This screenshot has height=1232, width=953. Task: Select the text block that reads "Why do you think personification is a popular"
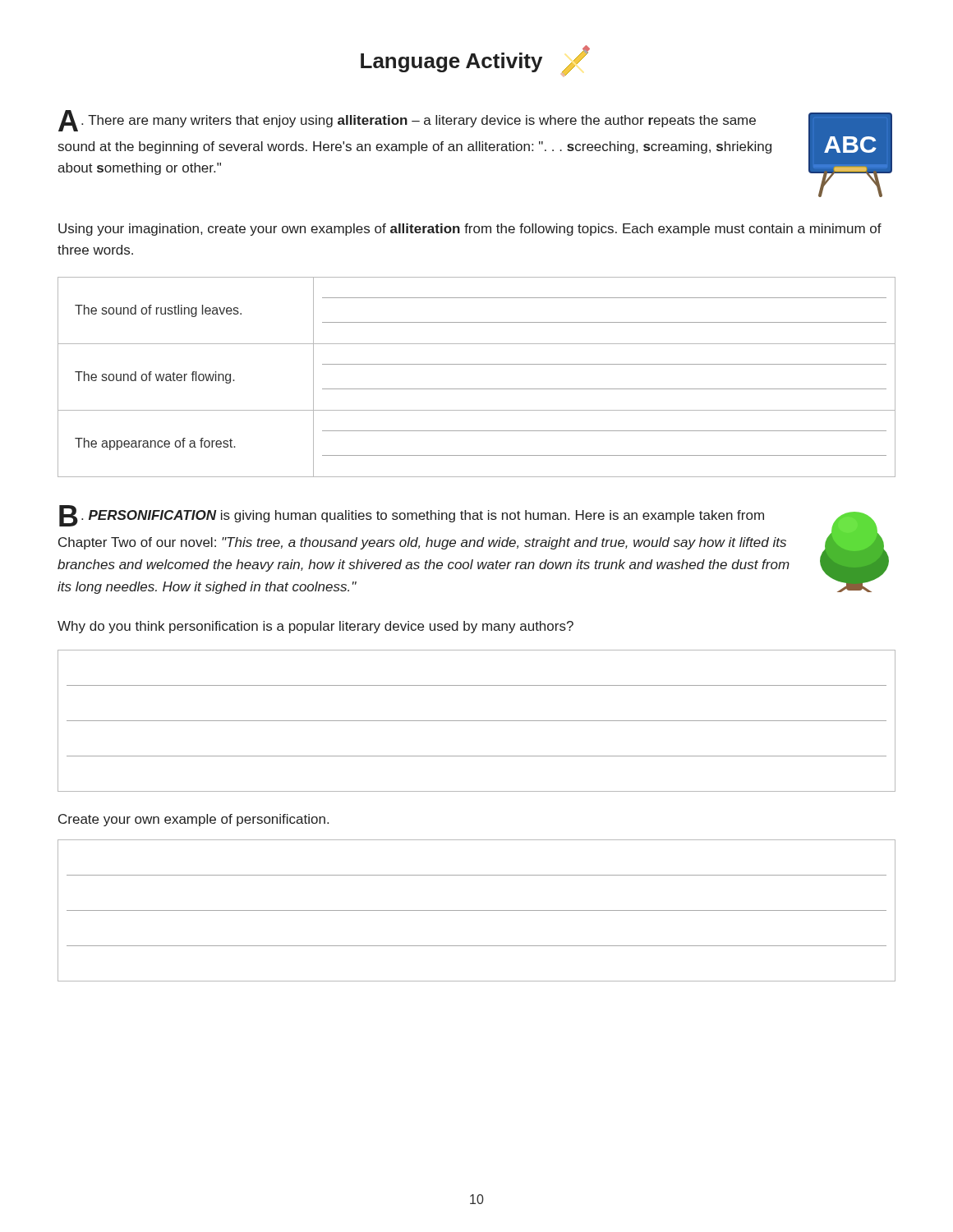[x=316, y=626]
